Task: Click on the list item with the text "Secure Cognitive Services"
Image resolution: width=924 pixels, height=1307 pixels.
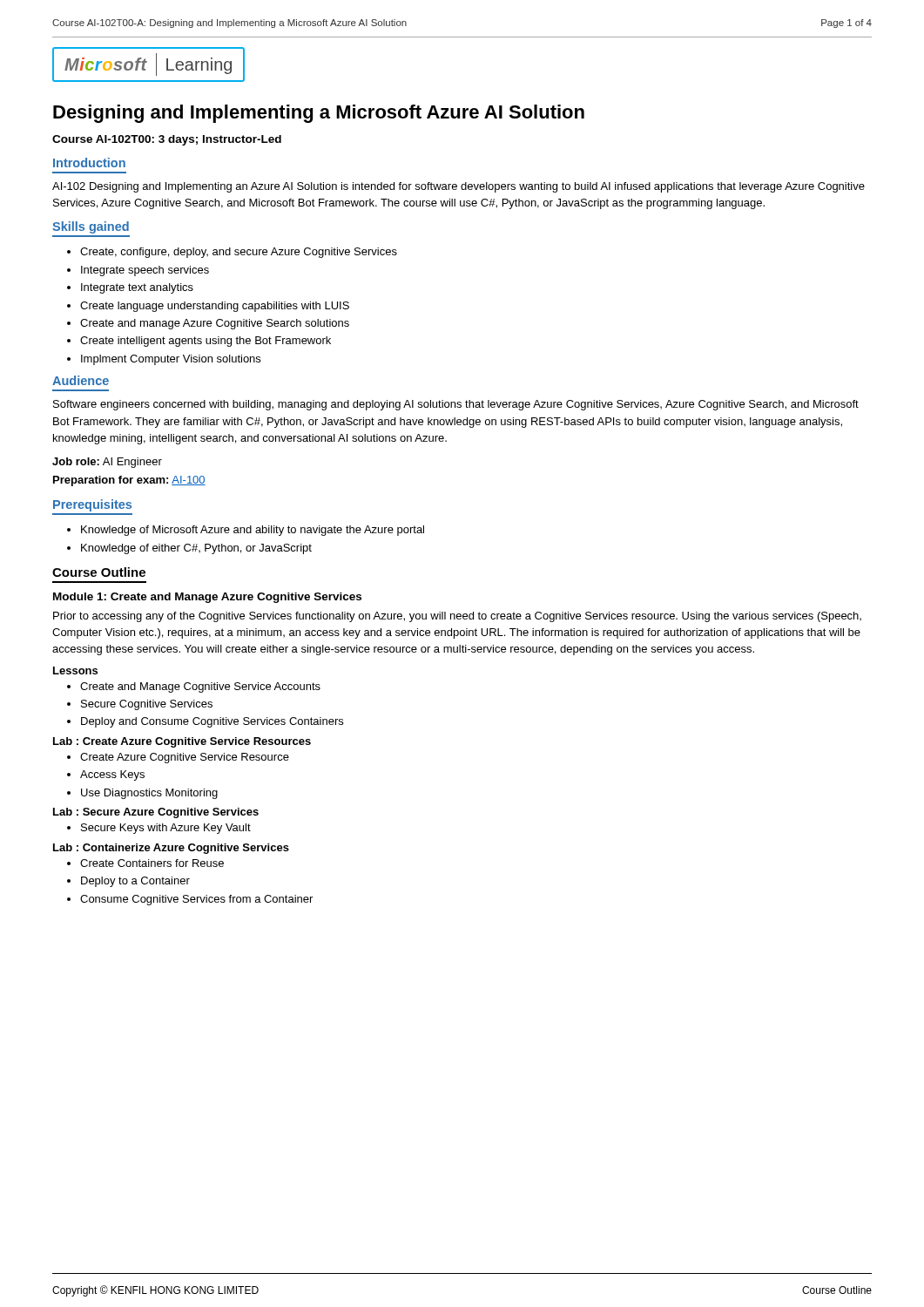Action: pyautogui.click(x=147, y=704)
